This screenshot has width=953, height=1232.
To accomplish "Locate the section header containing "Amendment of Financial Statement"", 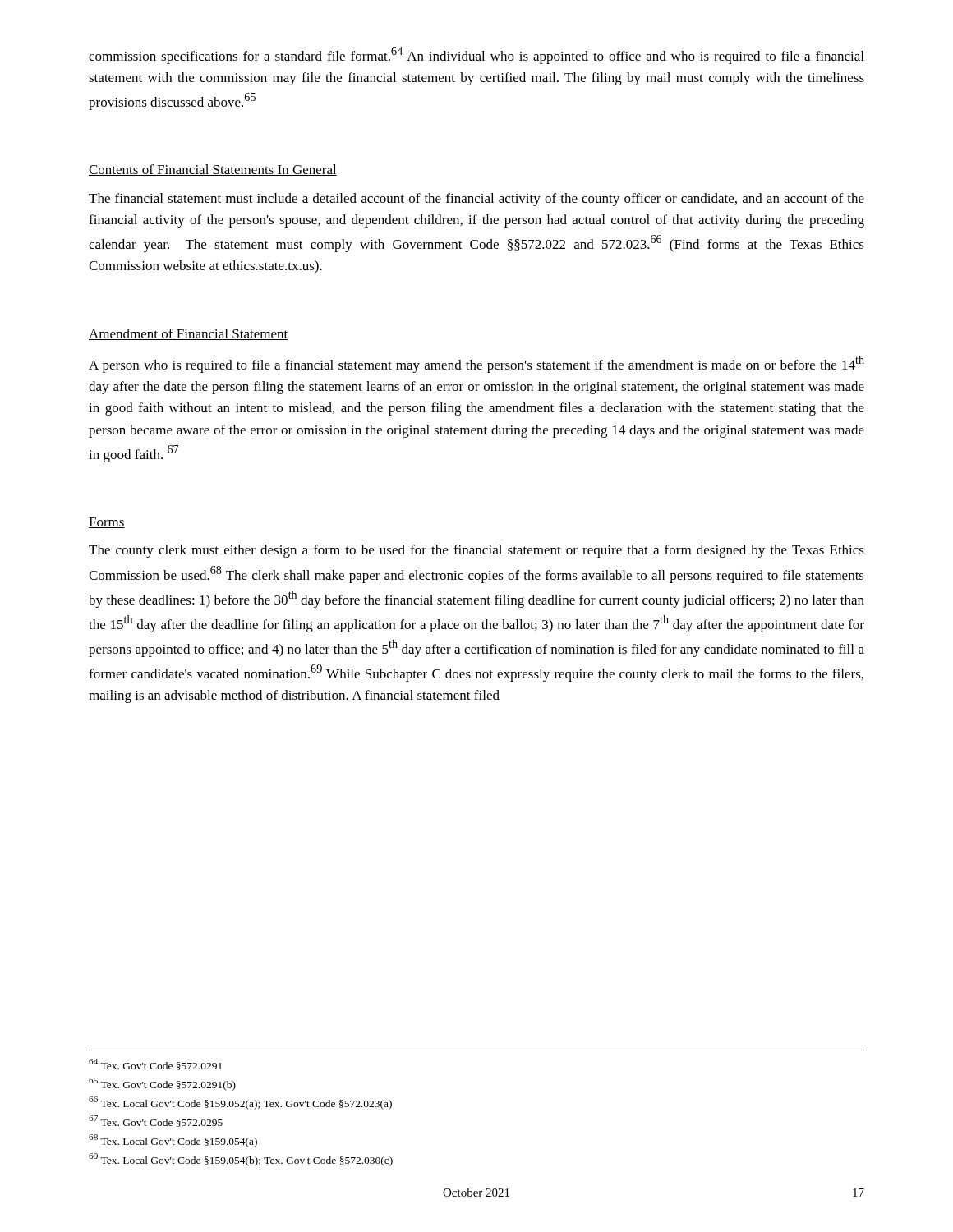I will 188,334.
